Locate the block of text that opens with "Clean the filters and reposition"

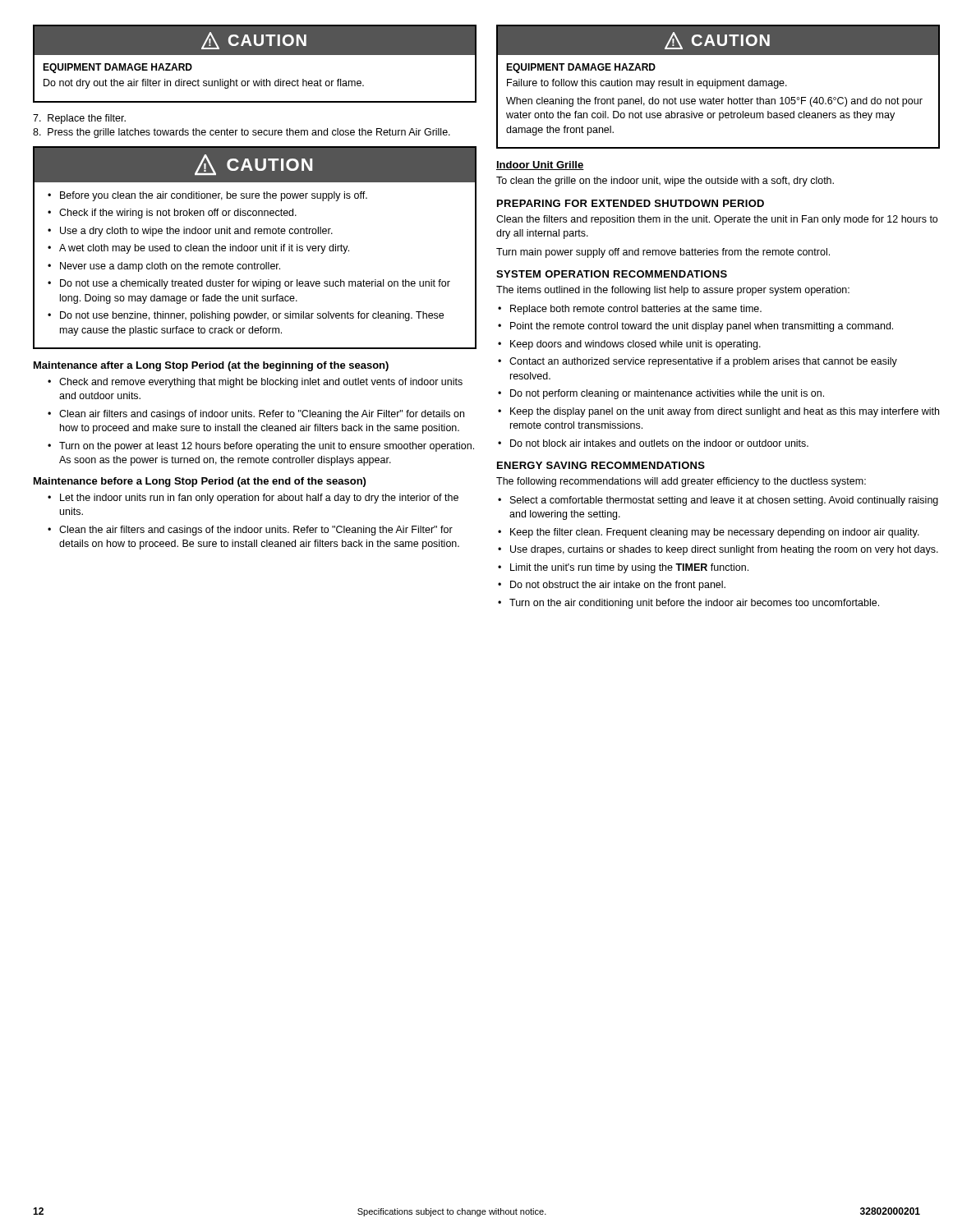[718, 227]
